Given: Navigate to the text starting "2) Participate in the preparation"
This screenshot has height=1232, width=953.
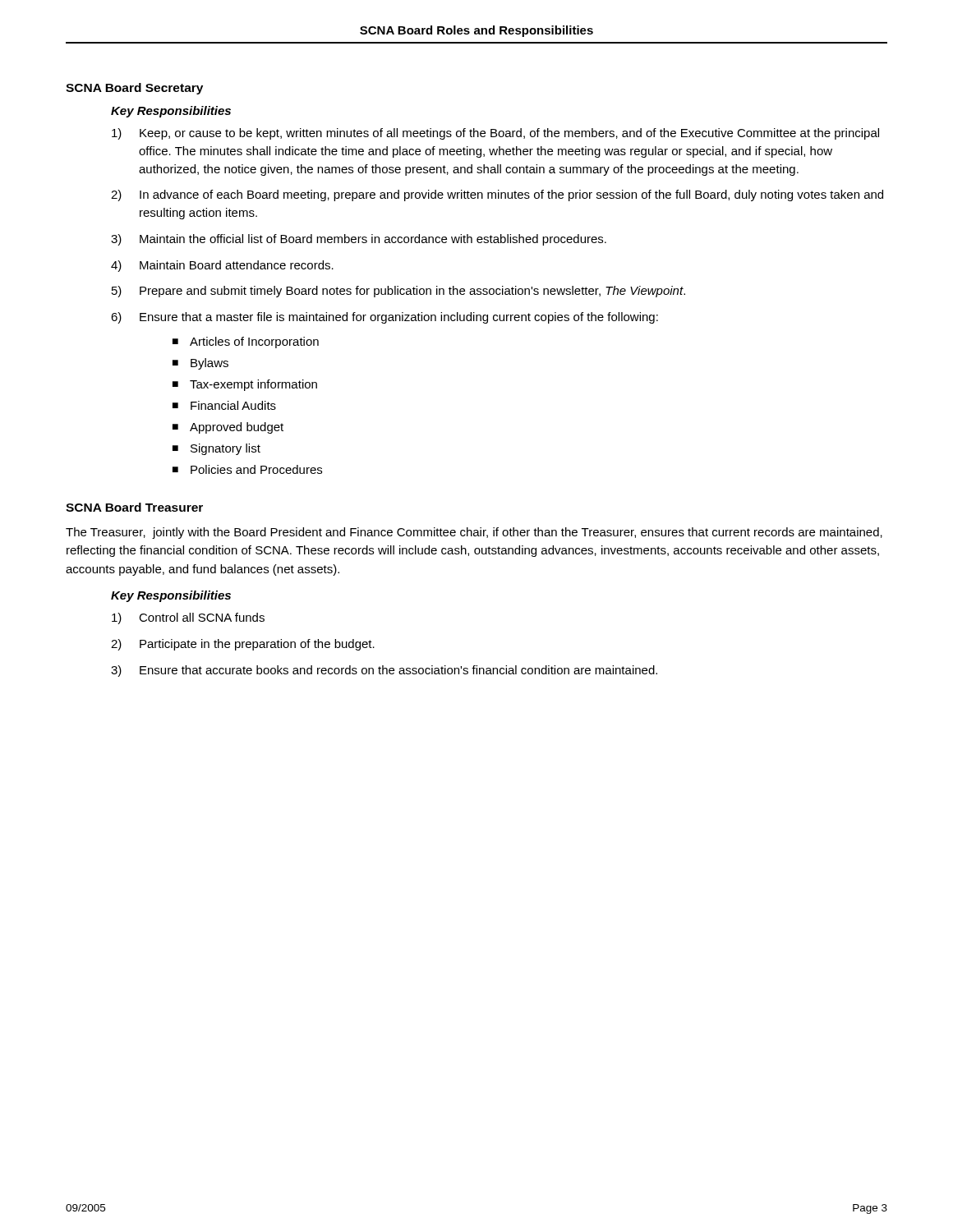Looking at the screenshot, I should 243,645.
